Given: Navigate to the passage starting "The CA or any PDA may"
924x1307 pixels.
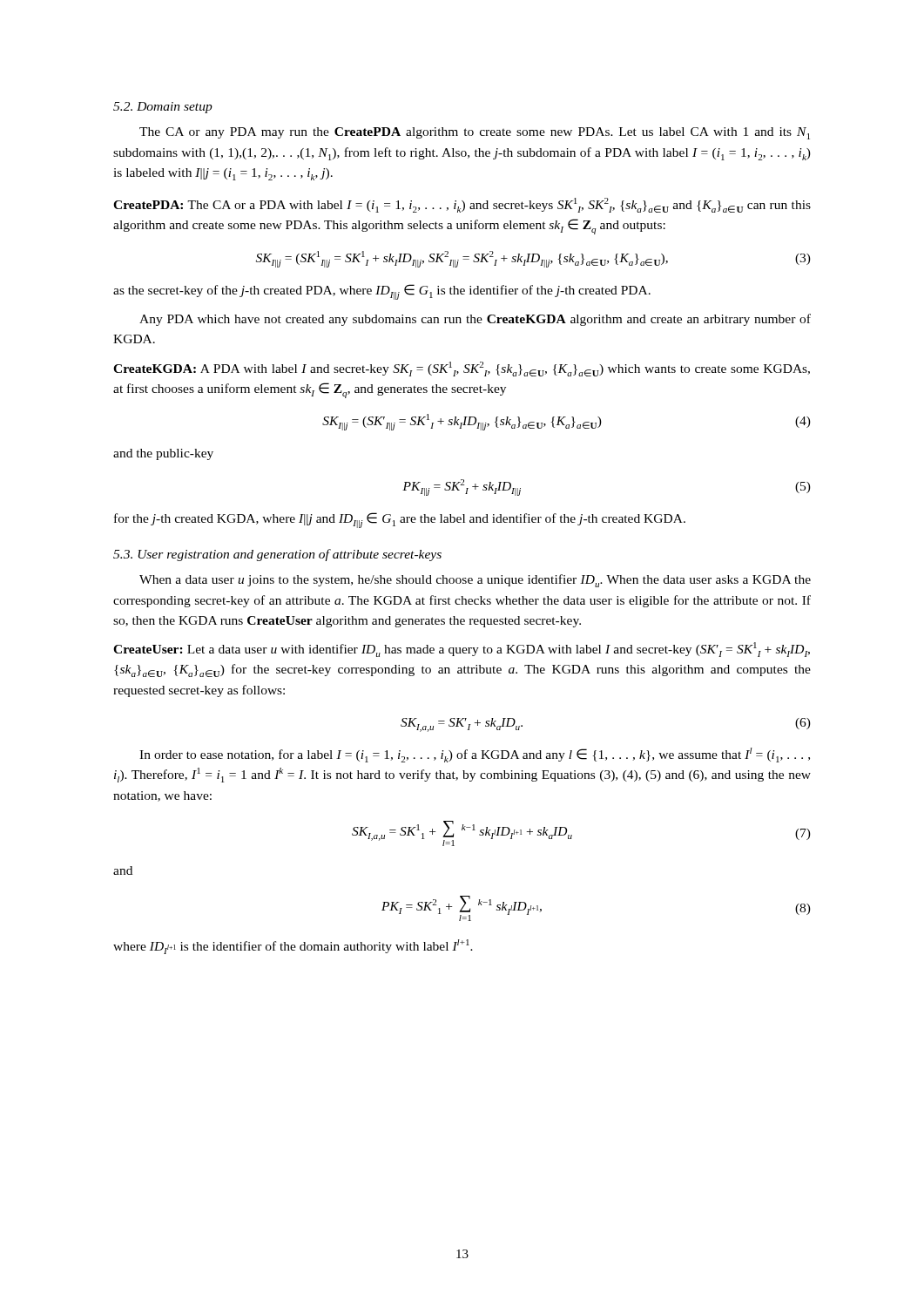Looking at the screenshot, I should point(462,153).
